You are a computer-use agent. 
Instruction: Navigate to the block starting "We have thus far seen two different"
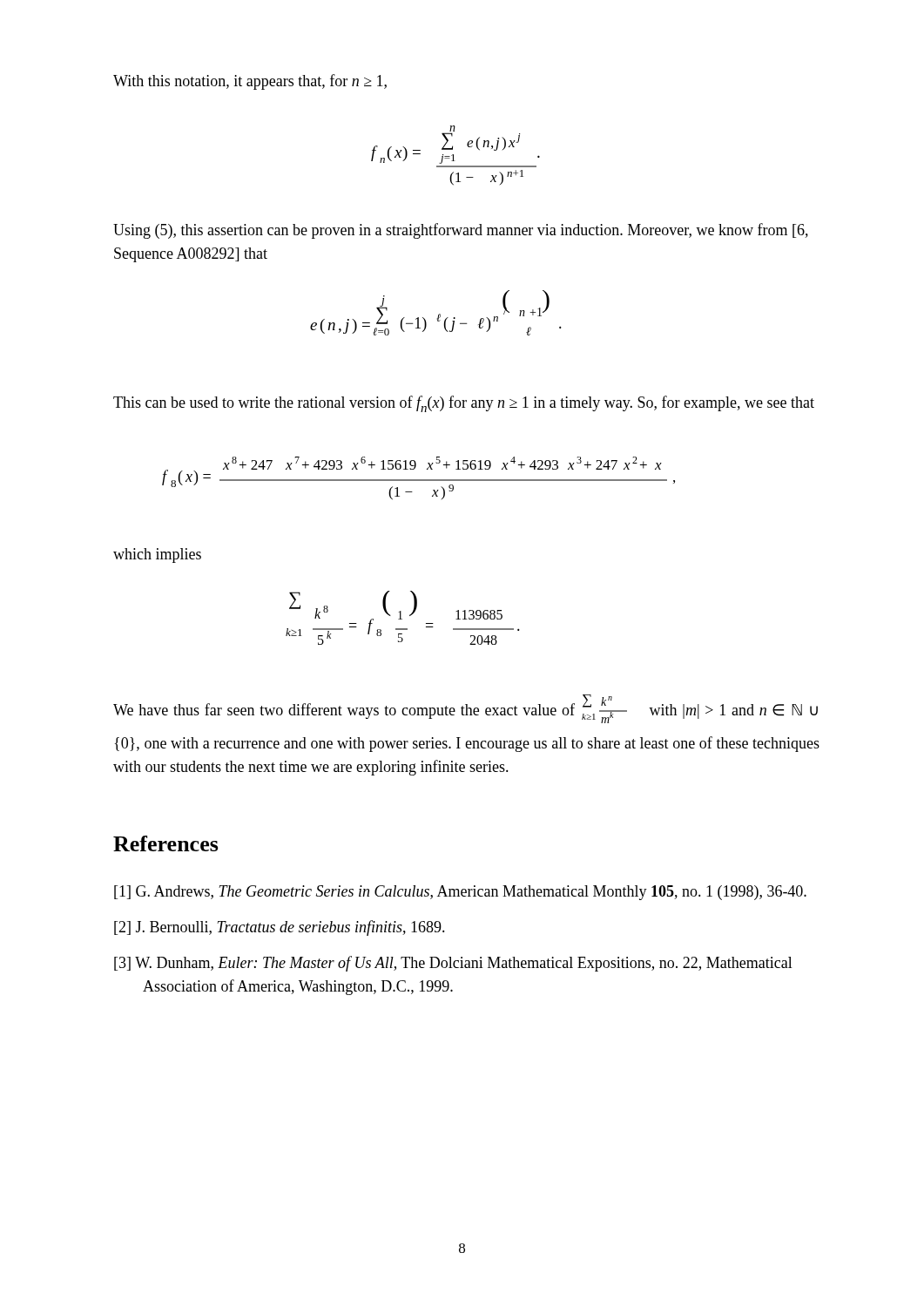coord(466,734)
